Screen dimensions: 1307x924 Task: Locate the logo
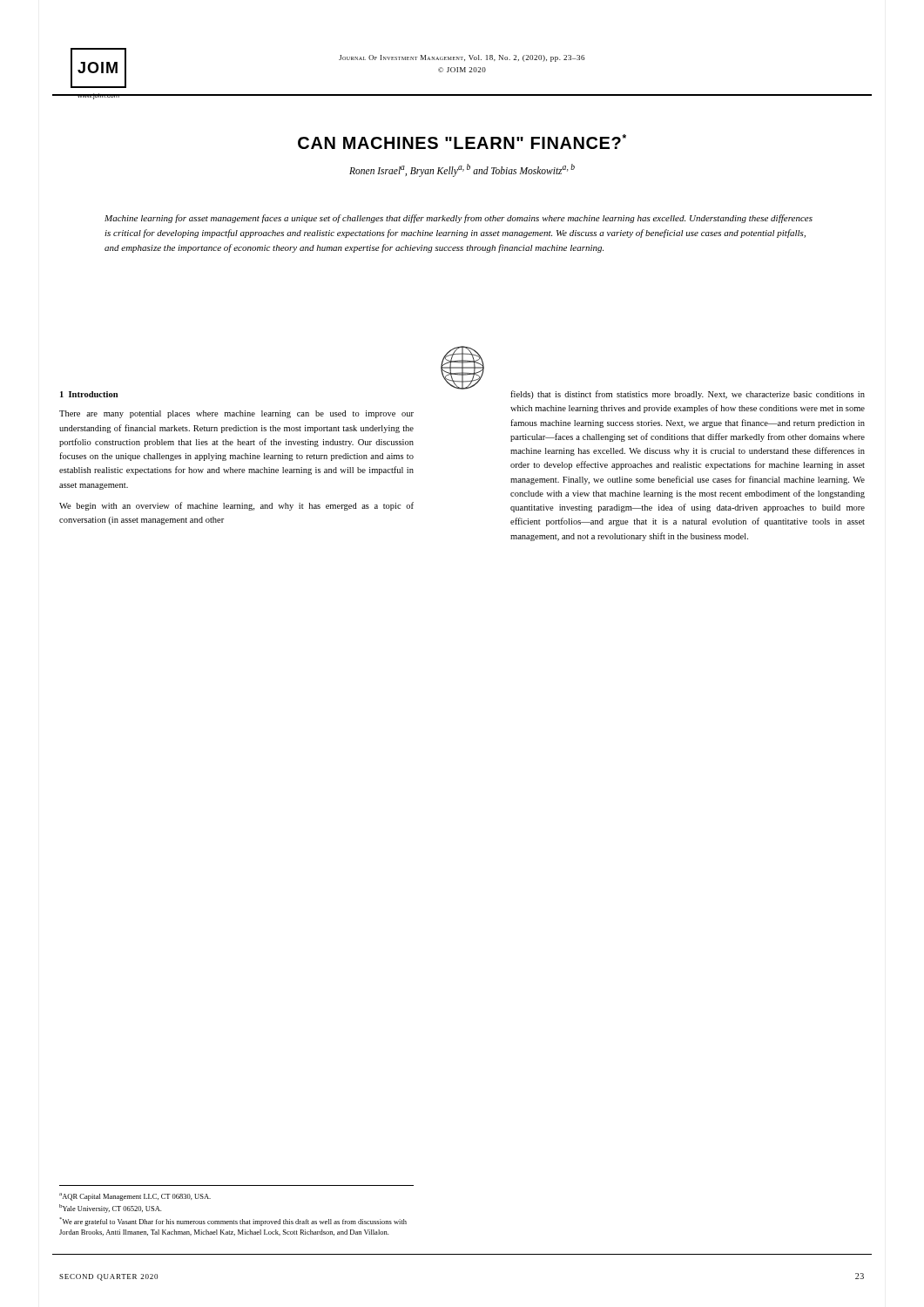pyautogui.click(x=98, y=74)
